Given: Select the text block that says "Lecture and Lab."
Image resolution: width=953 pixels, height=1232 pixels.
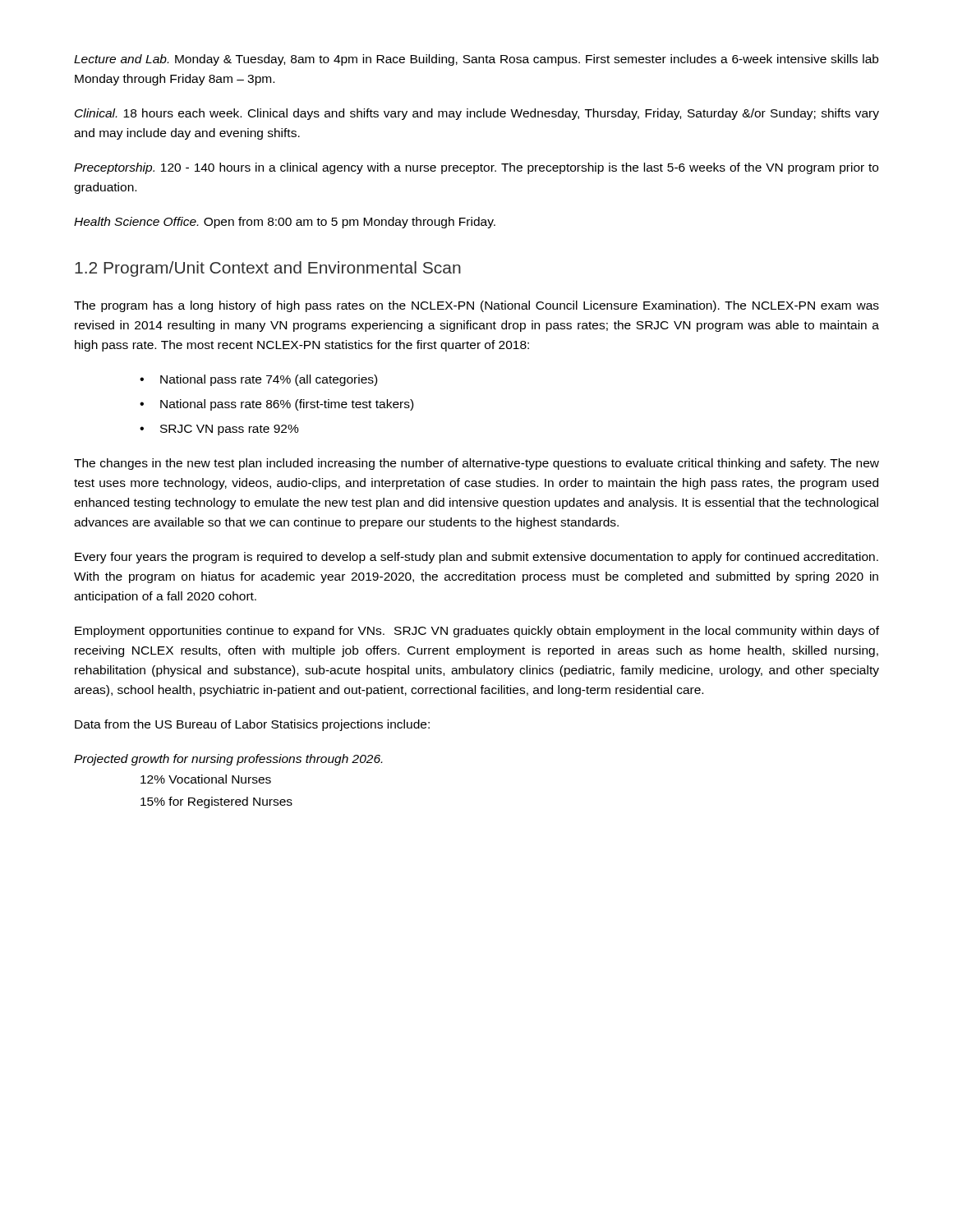Looking at the screenshot, I should [476, 69].
